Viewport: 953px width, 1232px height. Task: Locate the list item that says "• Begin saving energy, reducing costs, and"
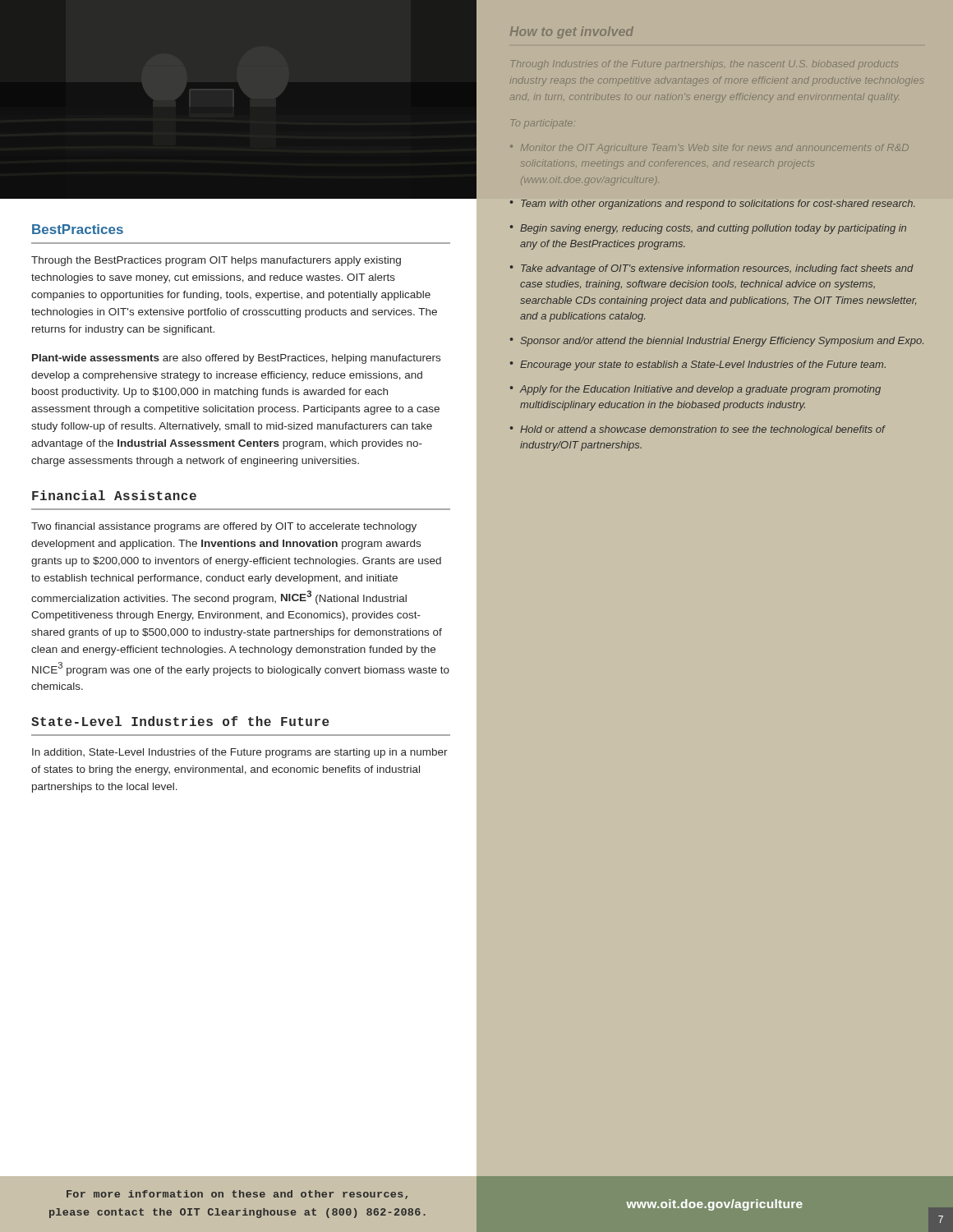717,236
